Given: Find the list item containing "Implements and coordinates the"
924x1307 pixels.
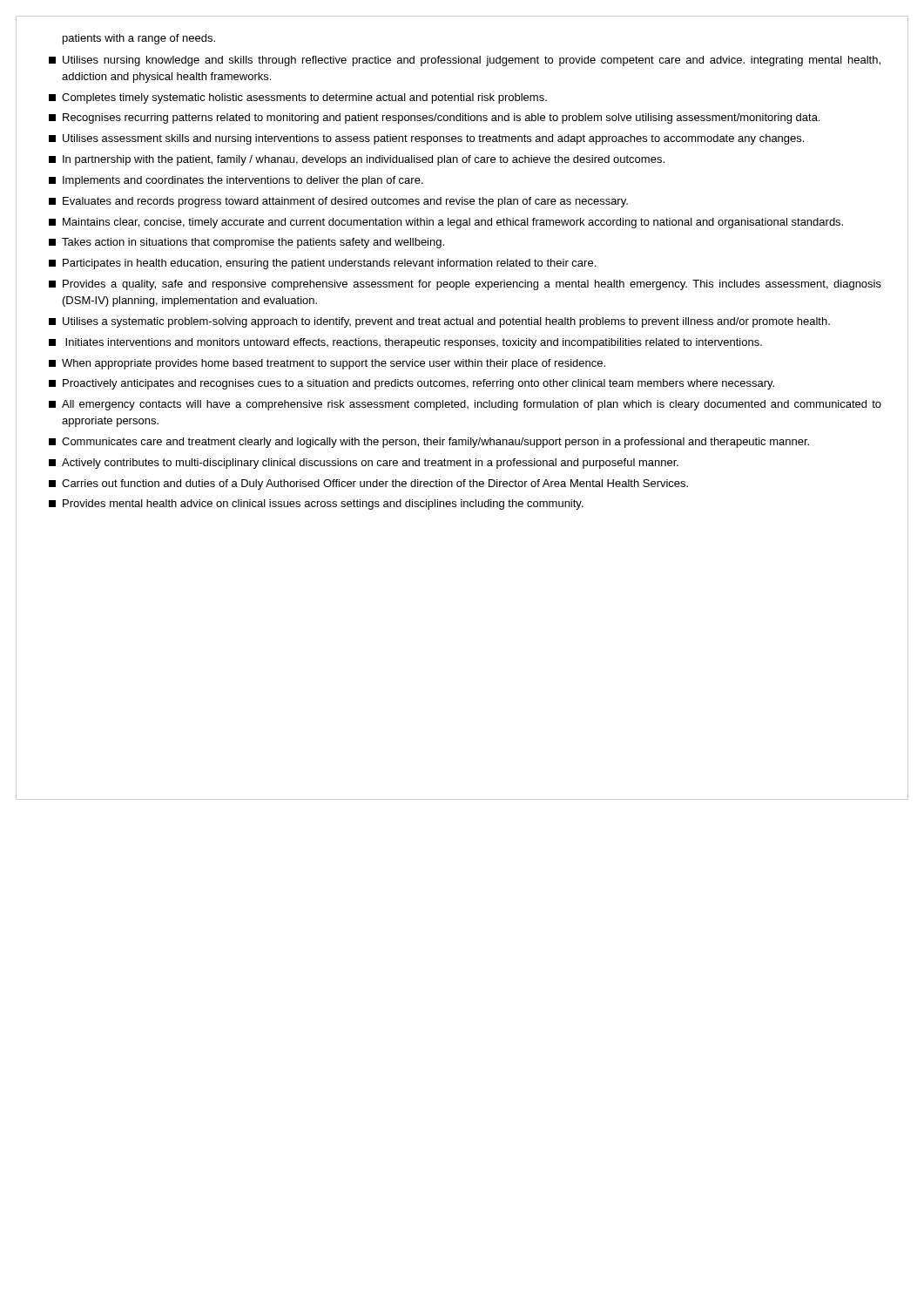Looking at the screenshot, I should tap(236, 181).
